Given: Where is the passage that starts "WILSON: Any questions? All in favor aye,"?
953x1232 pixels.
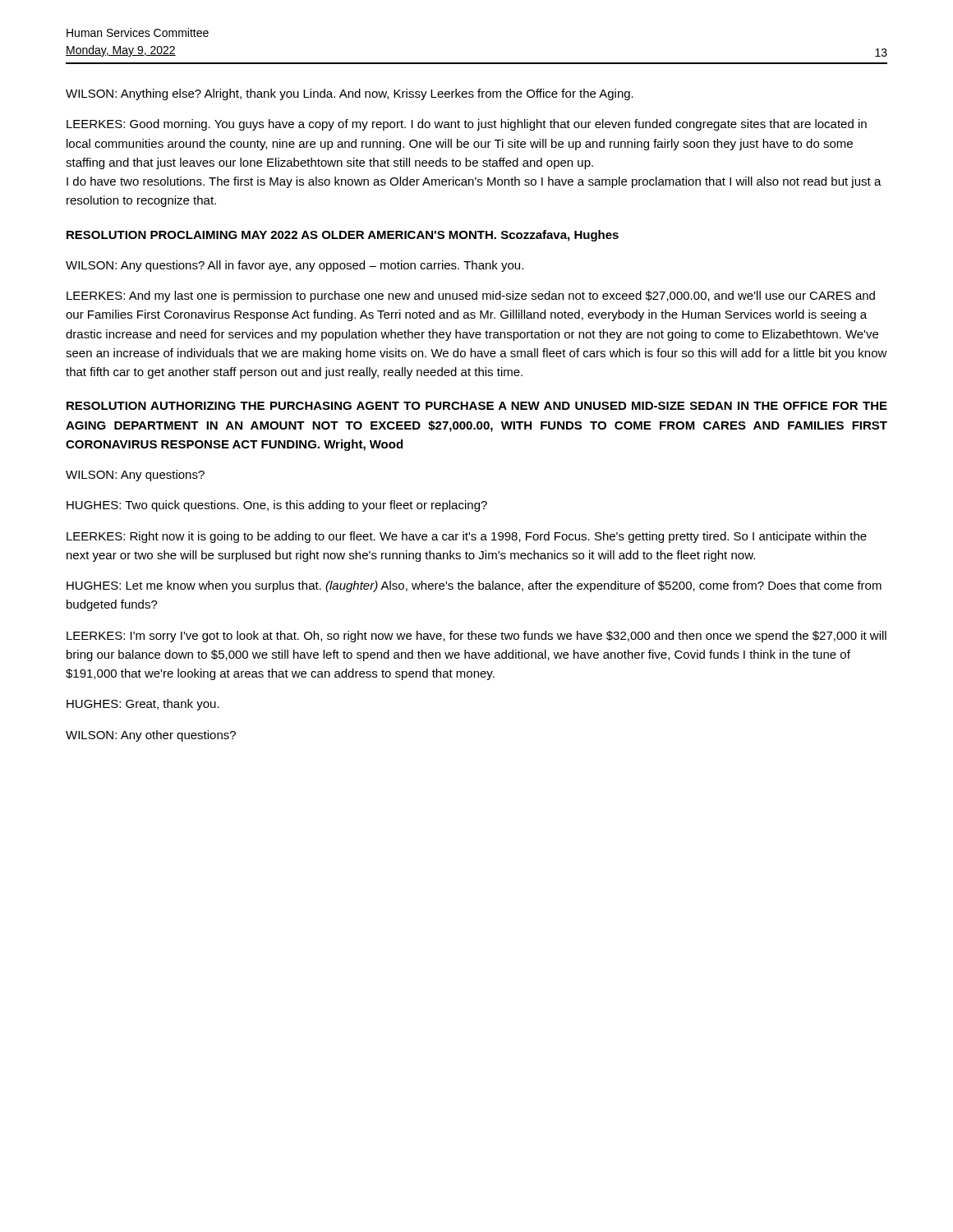Looking at the screenshot, I should [x=295, y=265].
